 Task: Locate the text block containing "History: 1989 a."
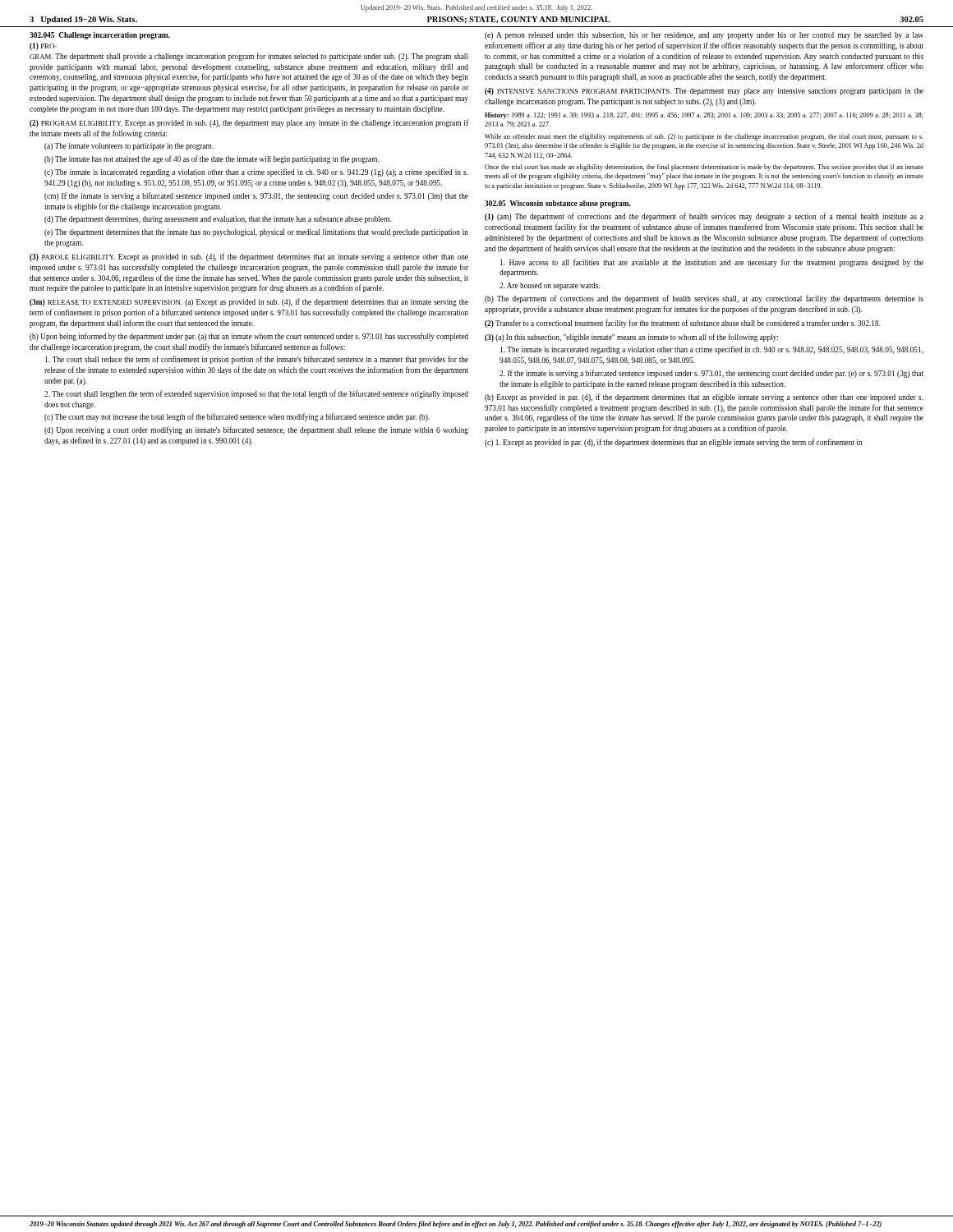point(704,120)
